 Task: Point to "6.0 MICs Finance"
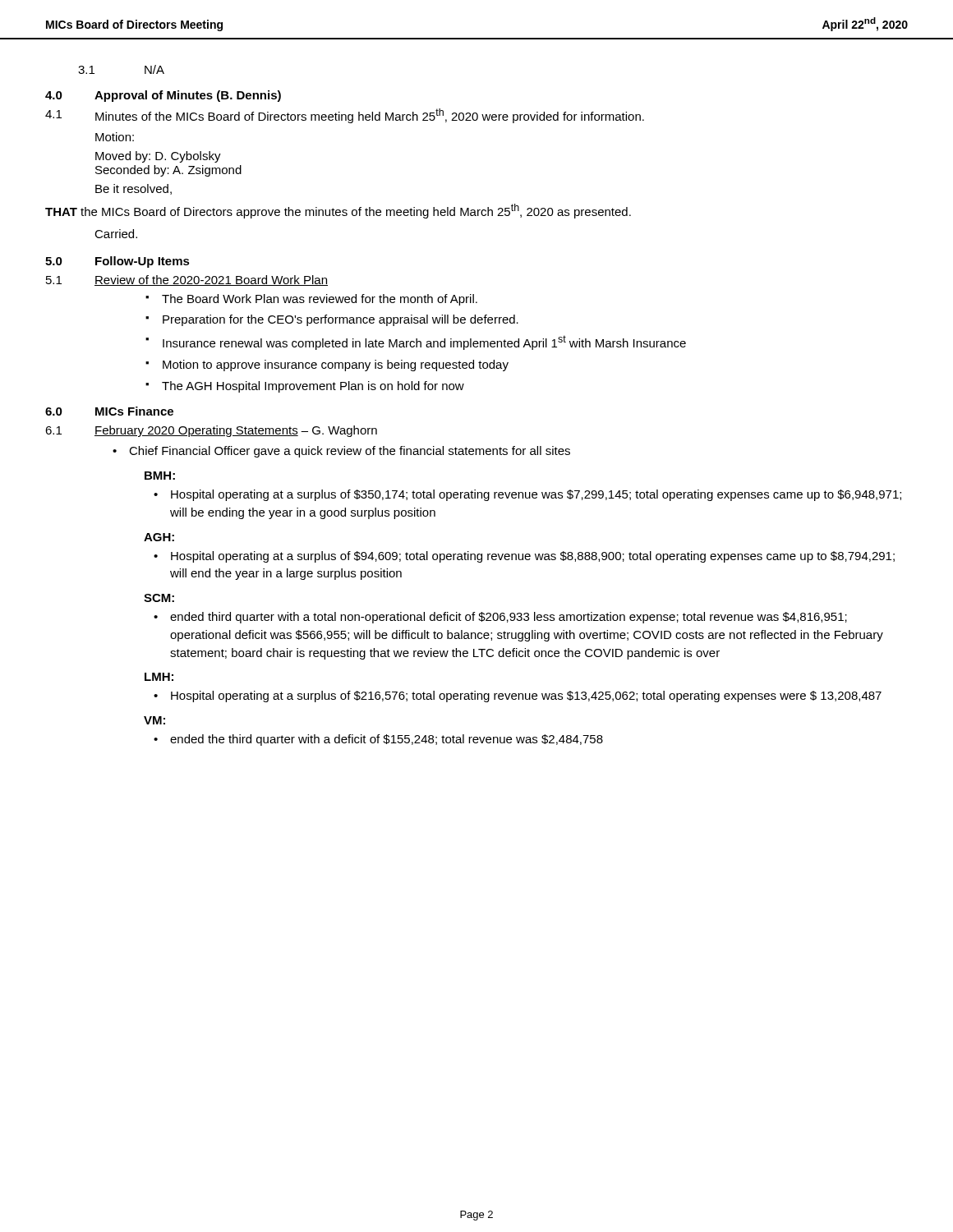point(110,411)
